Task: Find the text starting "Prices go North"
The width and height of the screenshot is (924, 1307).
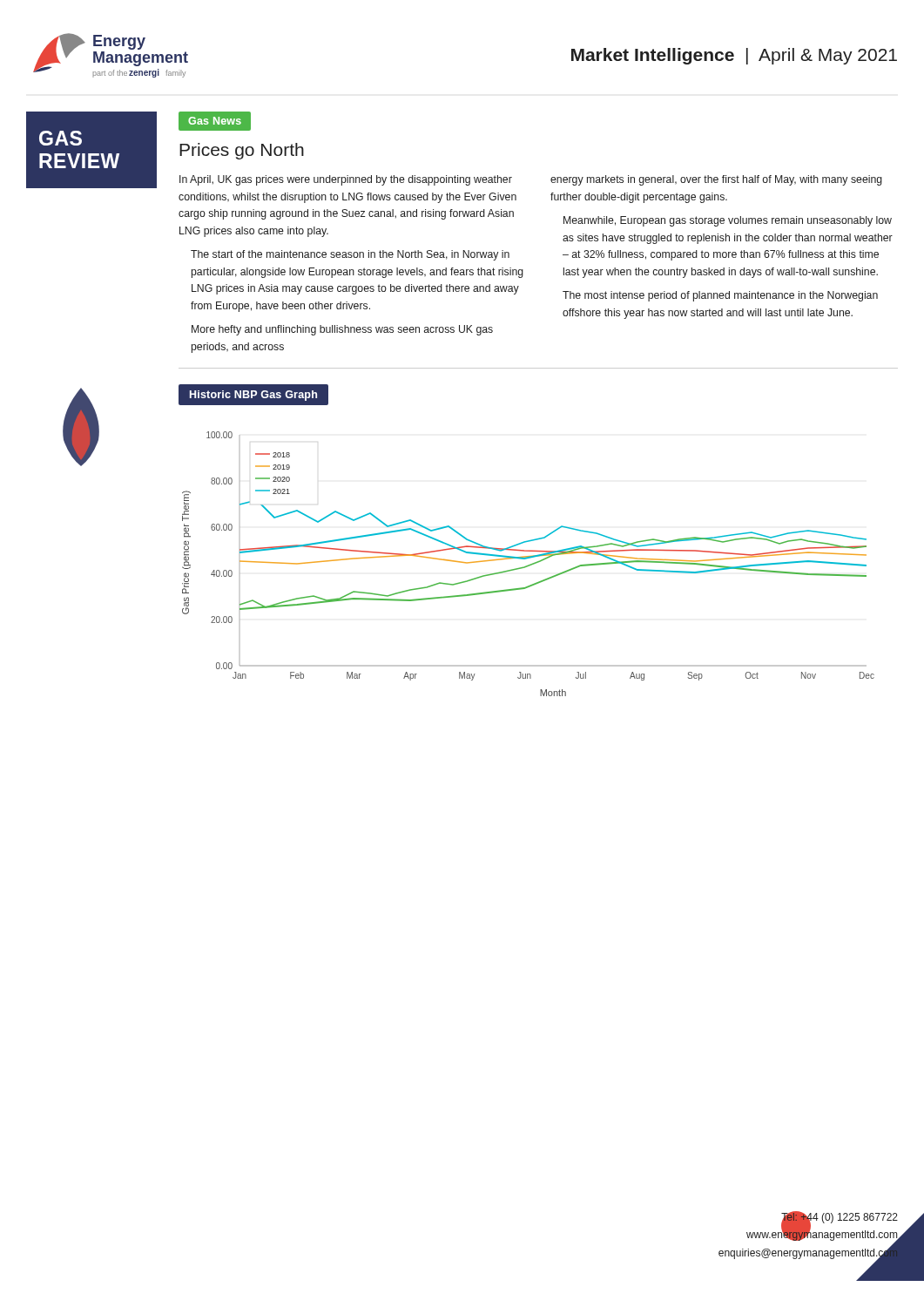Action: [x=242, y=149]
